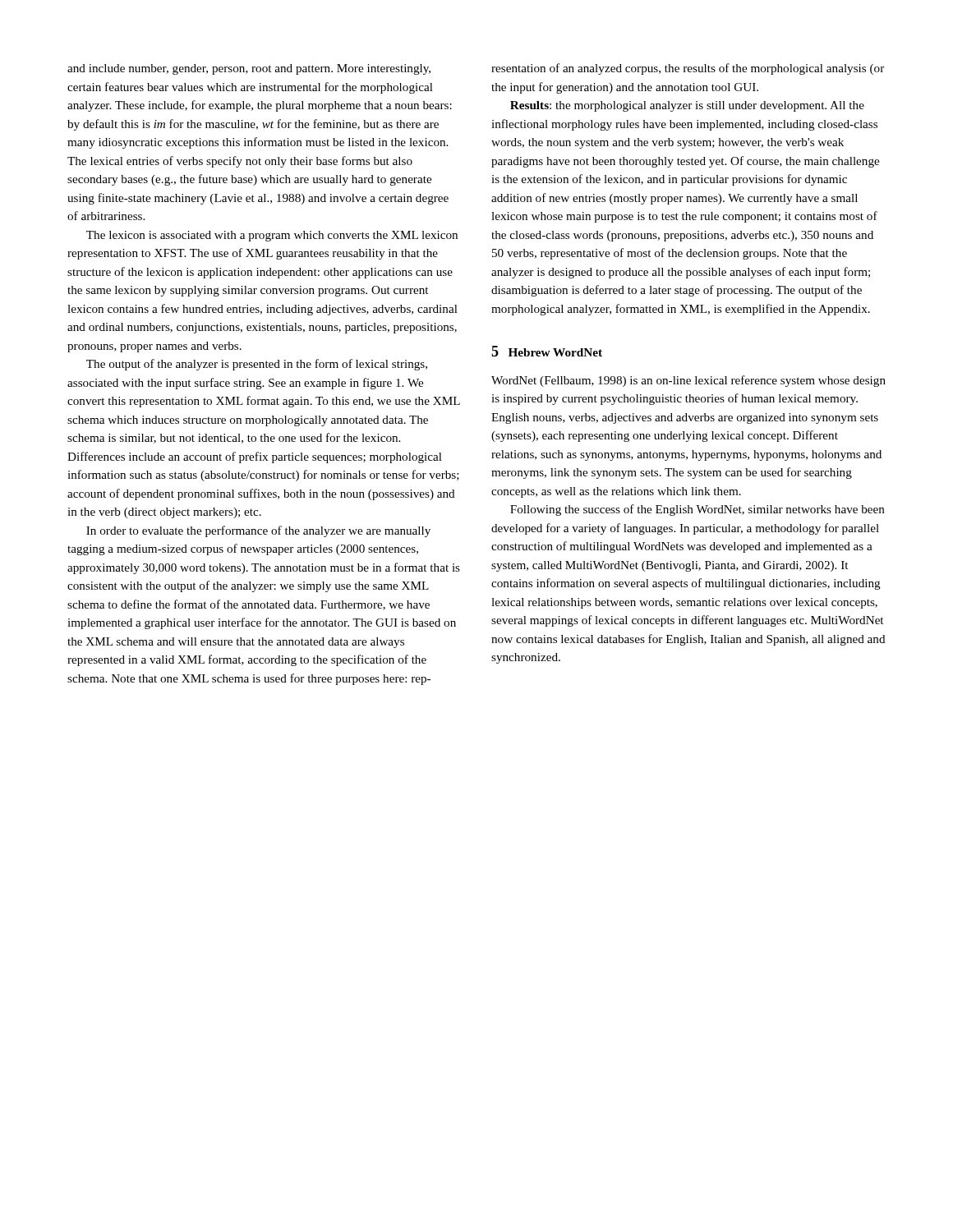Image resolution: width=953 pixels, height=1232 pixels.
Task: Click on the text block containing "WordNet (Fellbaum, 1998) is an on-line lexical reference"
Action: [688, 436]
